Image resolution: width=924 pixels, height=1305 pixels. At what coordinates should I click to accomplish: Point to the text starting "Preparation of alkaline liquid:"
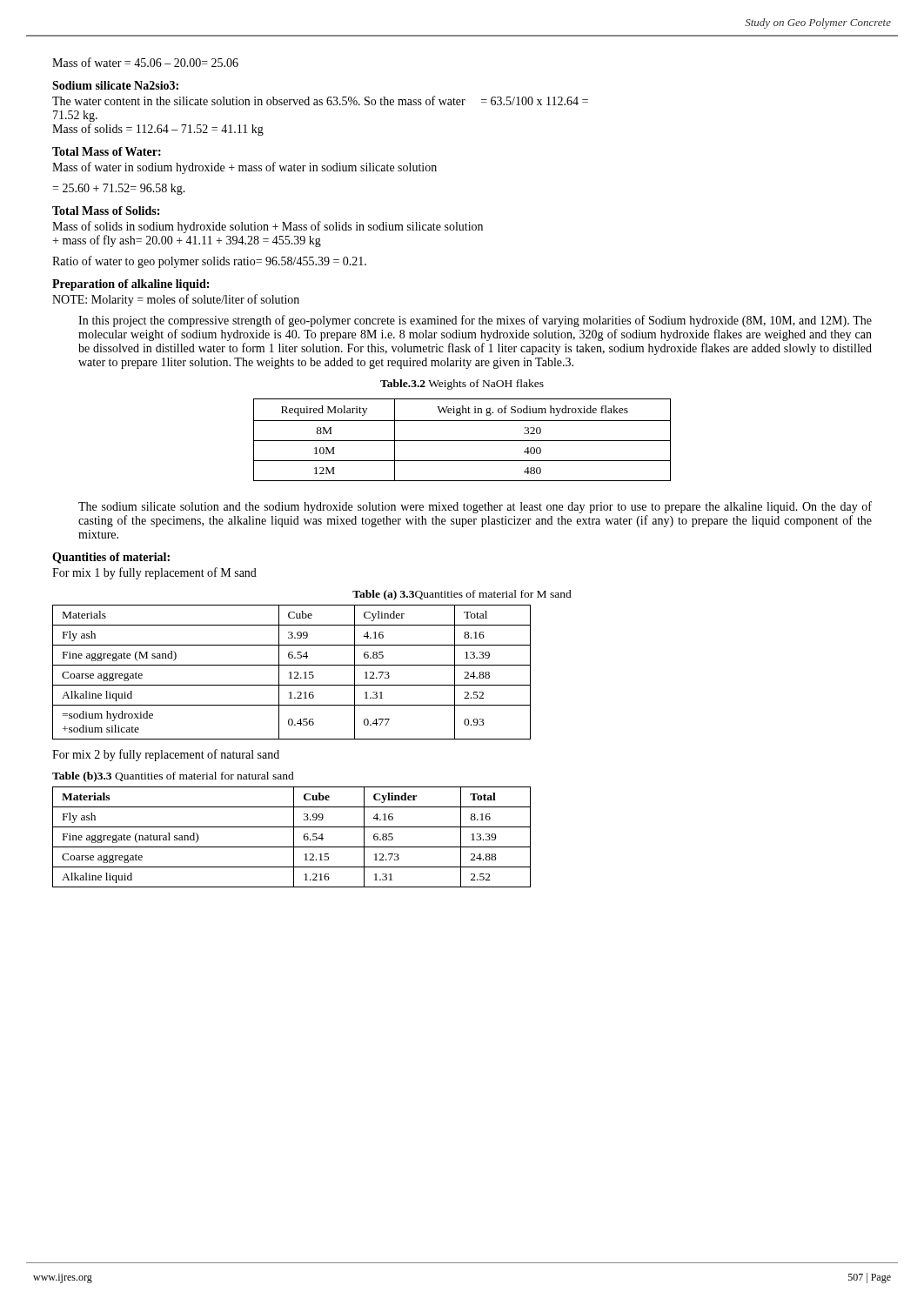click(131, 284)
